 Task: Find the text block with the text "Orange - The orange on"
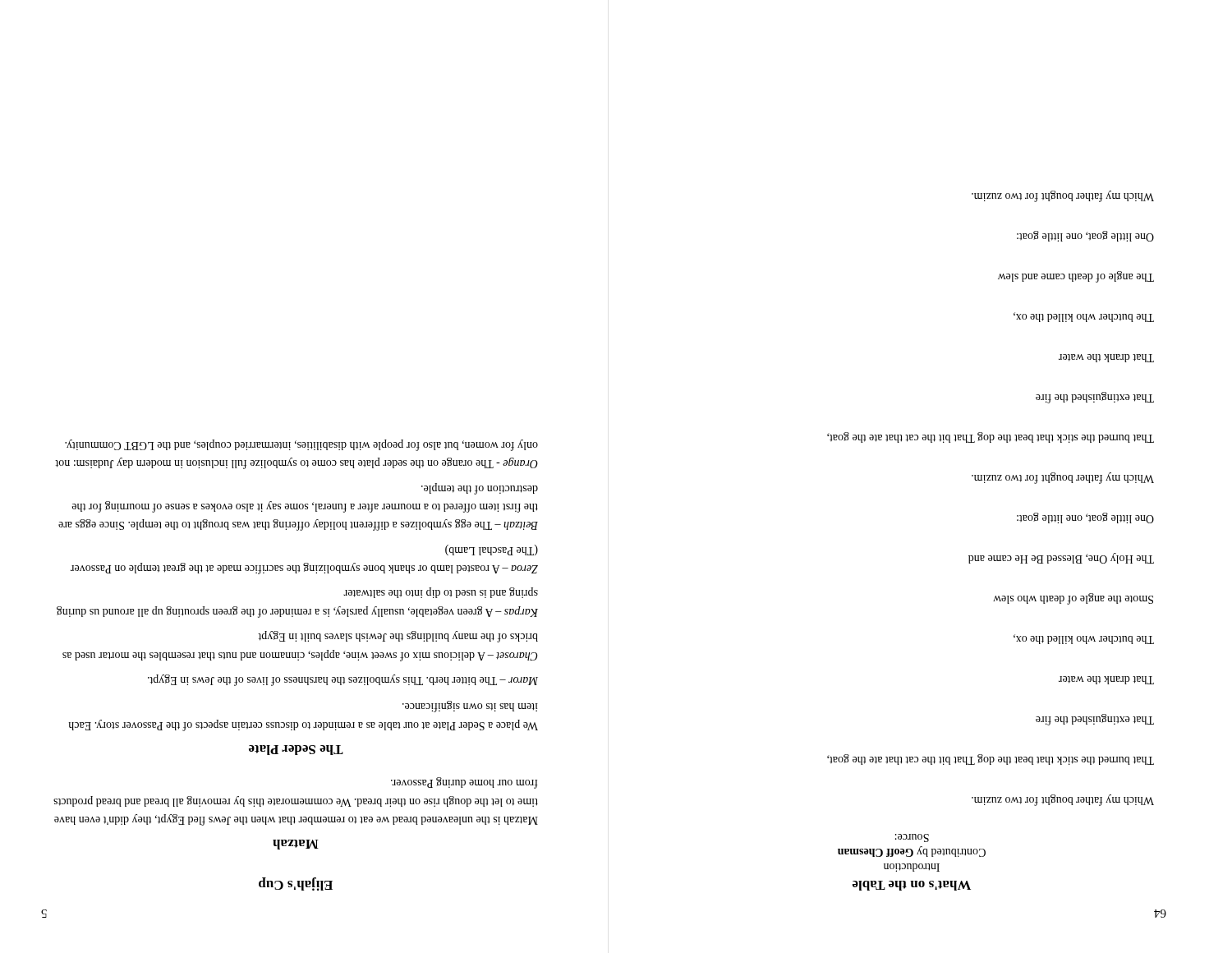(297, 455)
